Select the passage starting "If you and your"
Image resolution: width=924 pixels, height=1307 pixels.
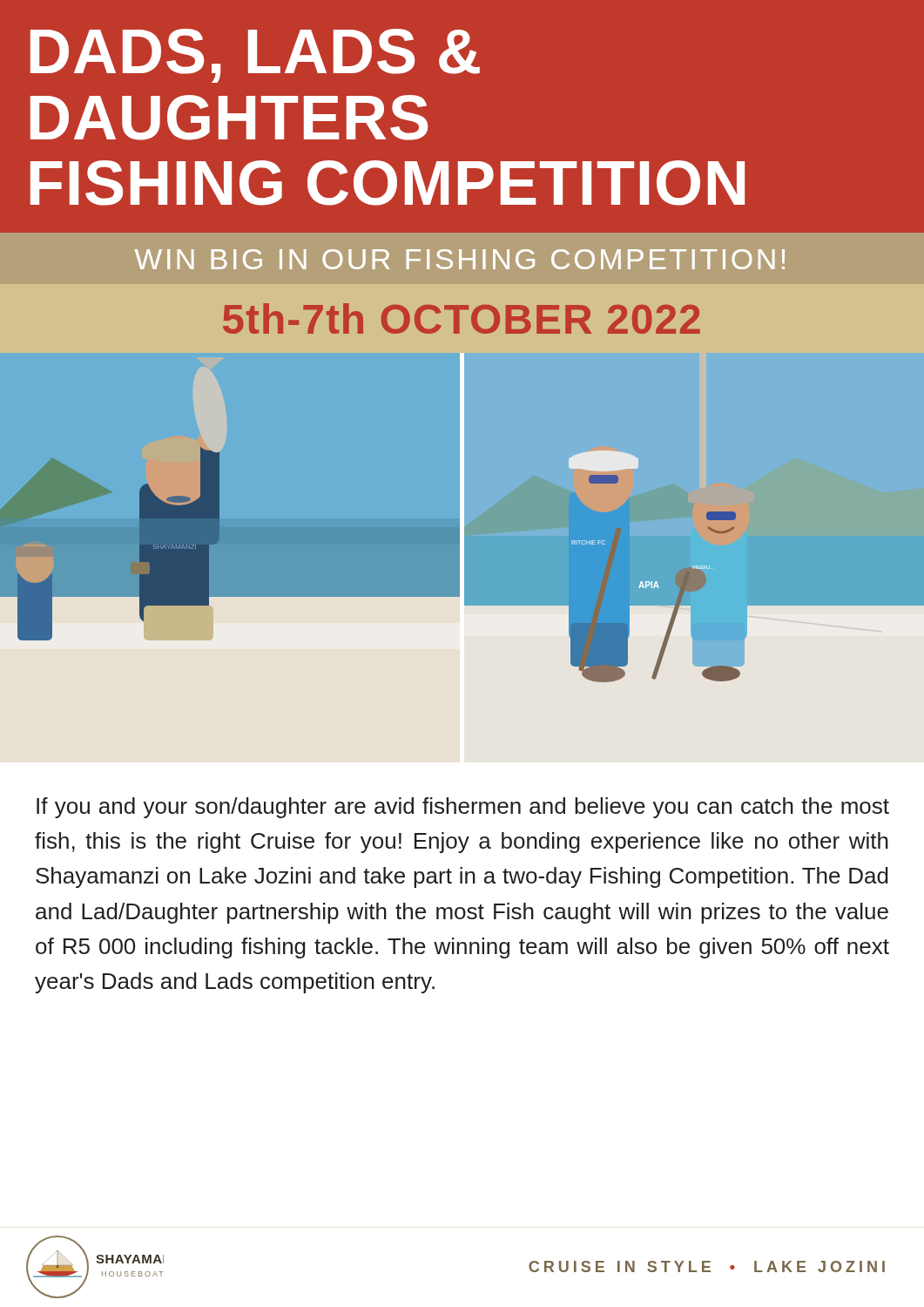[x=462, y=894]
